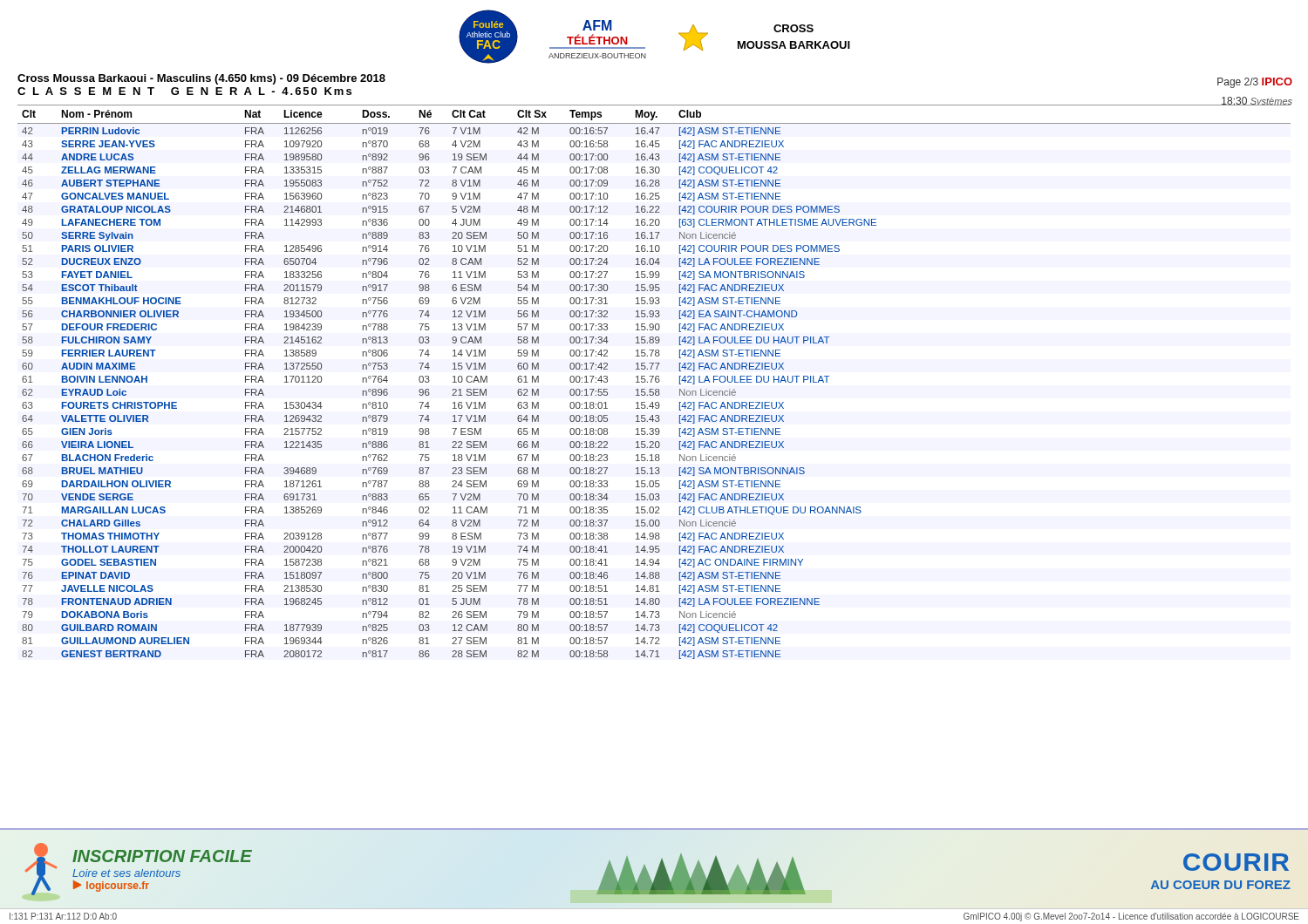Click on the table containing "15 V1M"
The image size is (1308, 924).
pyautogui.click(x=654, y=382)
